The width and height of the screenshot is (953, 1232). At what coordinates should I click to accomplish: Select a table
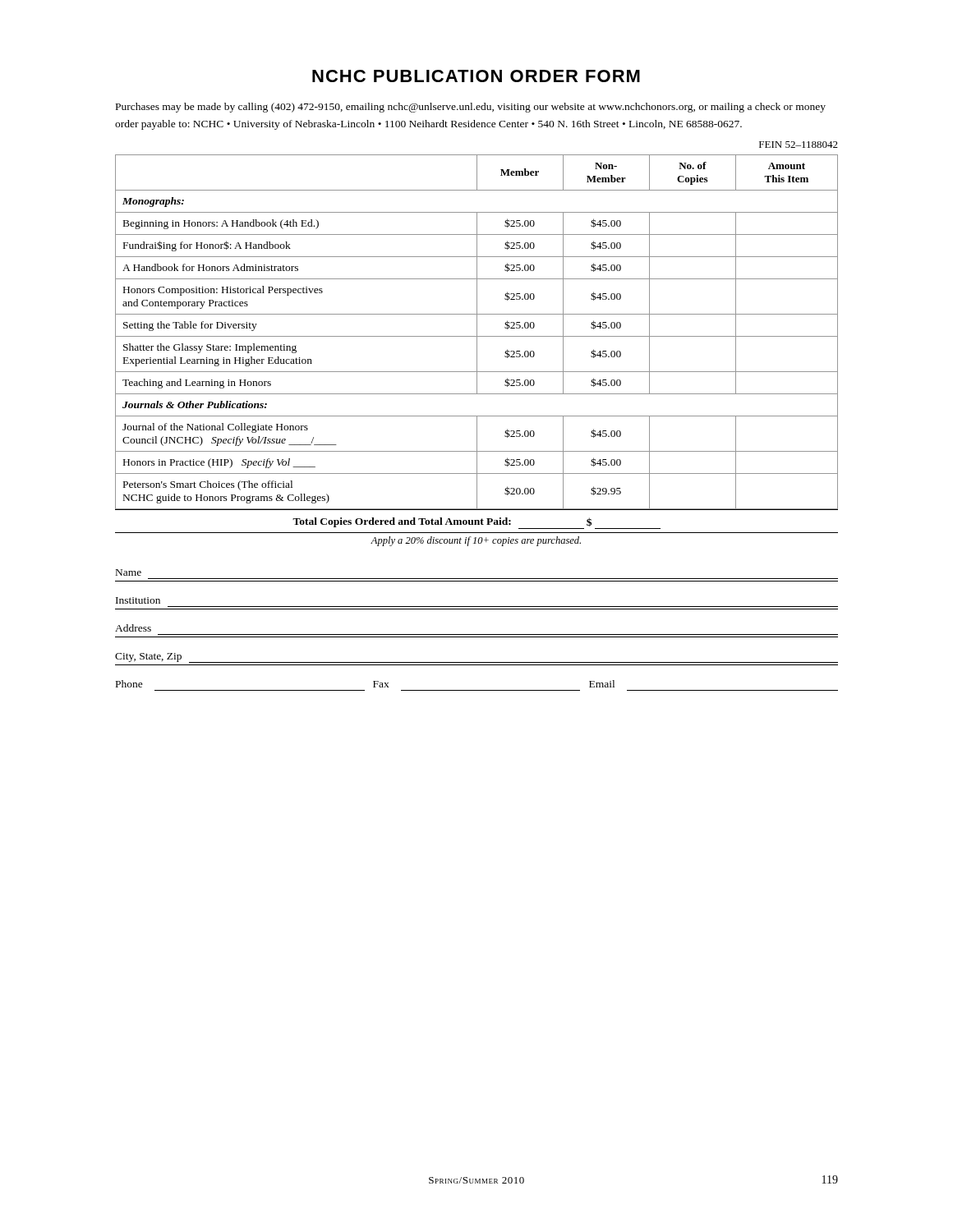(x=476, y=351)
